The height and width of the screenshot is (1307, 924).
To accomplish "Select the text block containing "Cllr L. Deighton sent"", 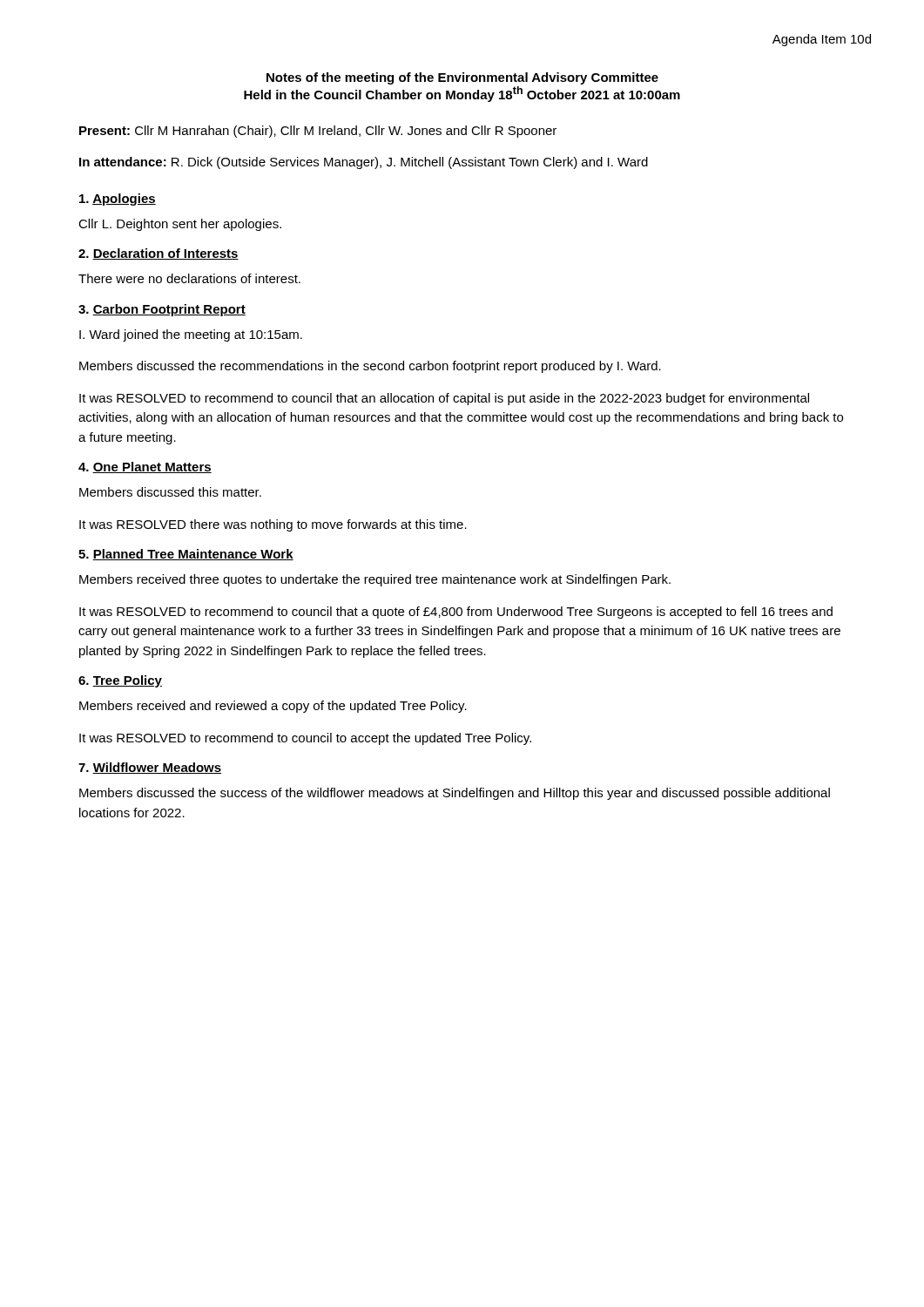I will (x=180, y=223).
